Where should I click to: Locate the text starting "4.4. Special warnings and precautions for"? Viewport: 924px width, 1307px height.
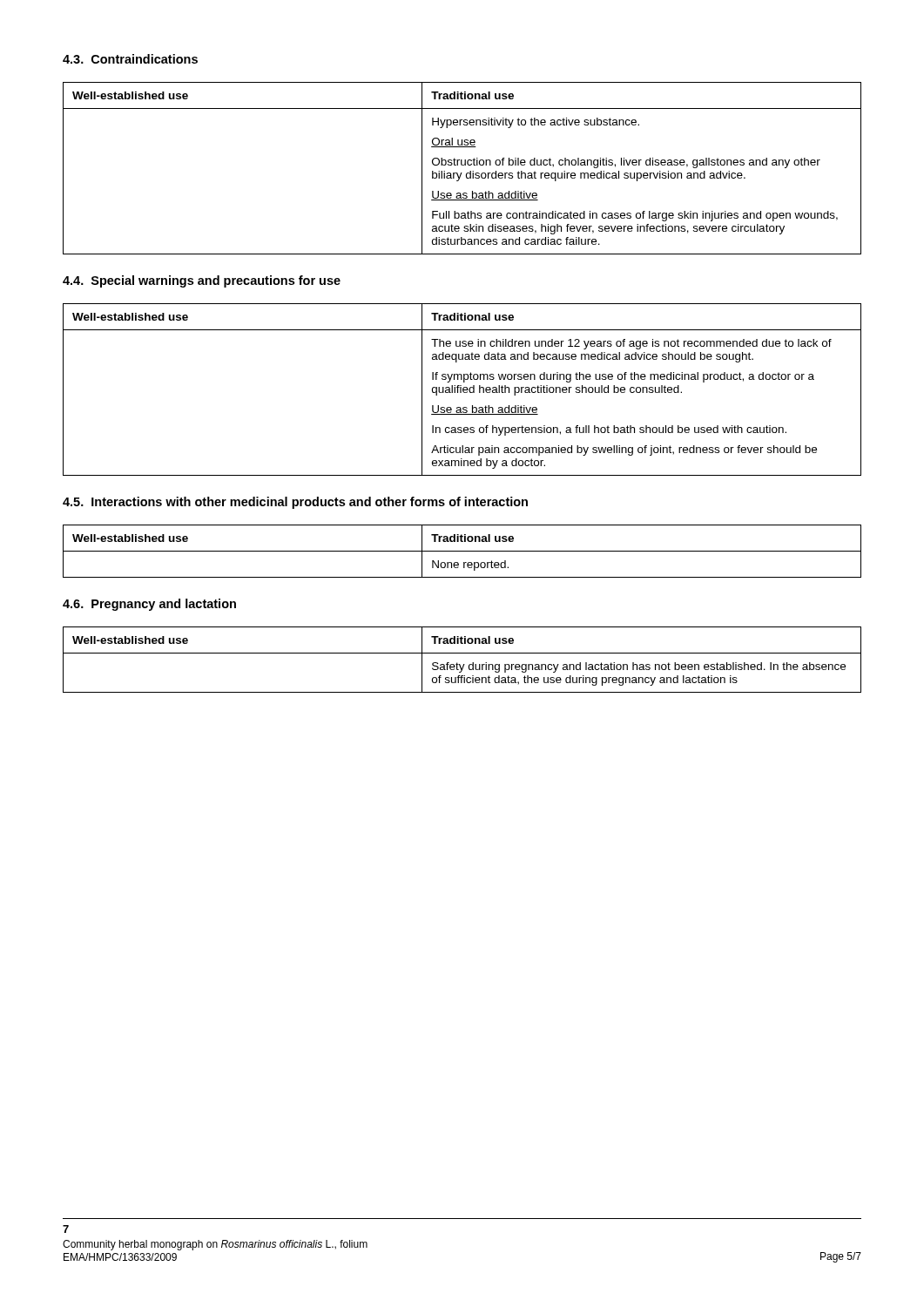pyautogui.click(x=202, y=281)
